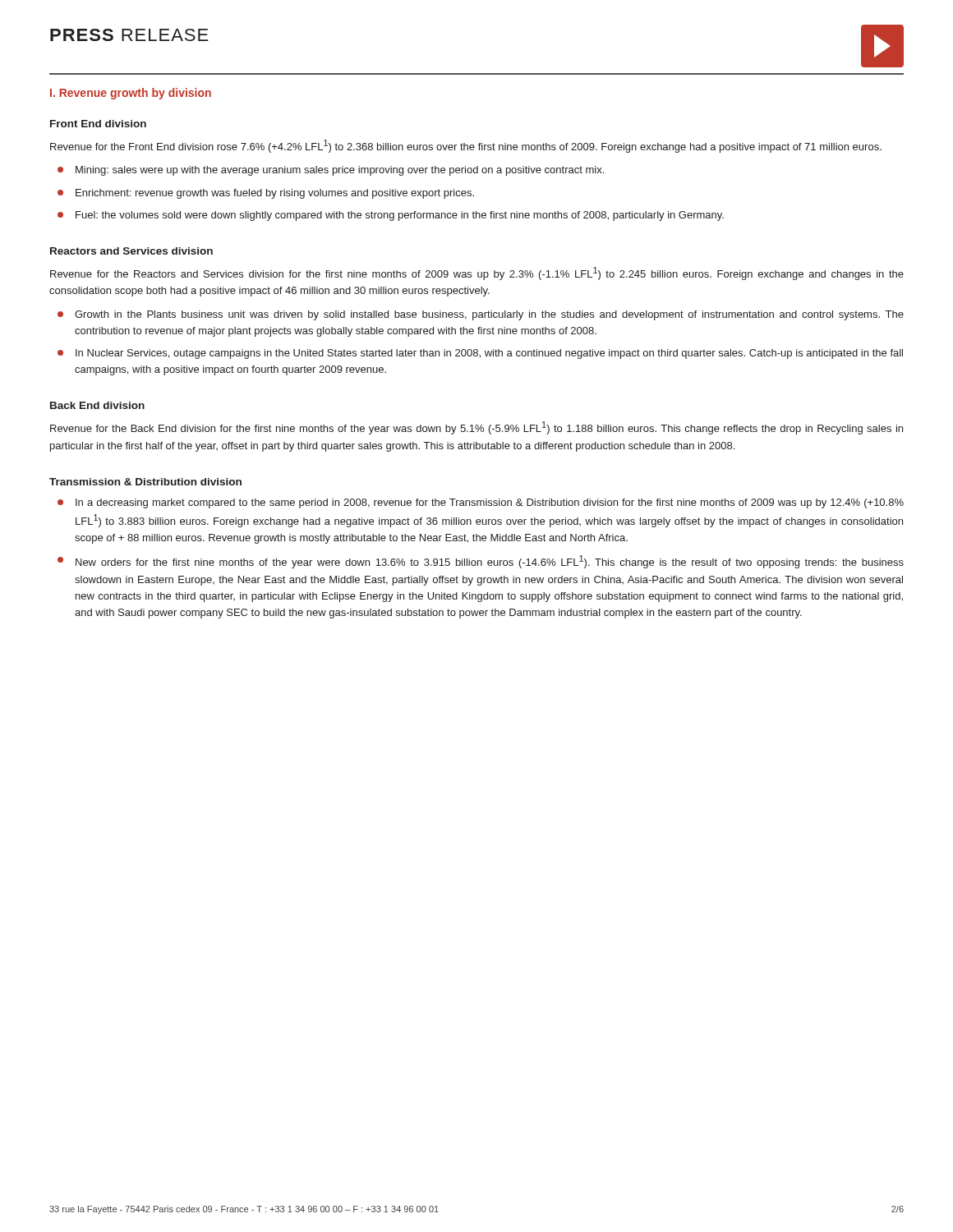953x1232 pixels.
Task: Click on the element starting "Fuel: the volumes sold were"
Action: 481,215
